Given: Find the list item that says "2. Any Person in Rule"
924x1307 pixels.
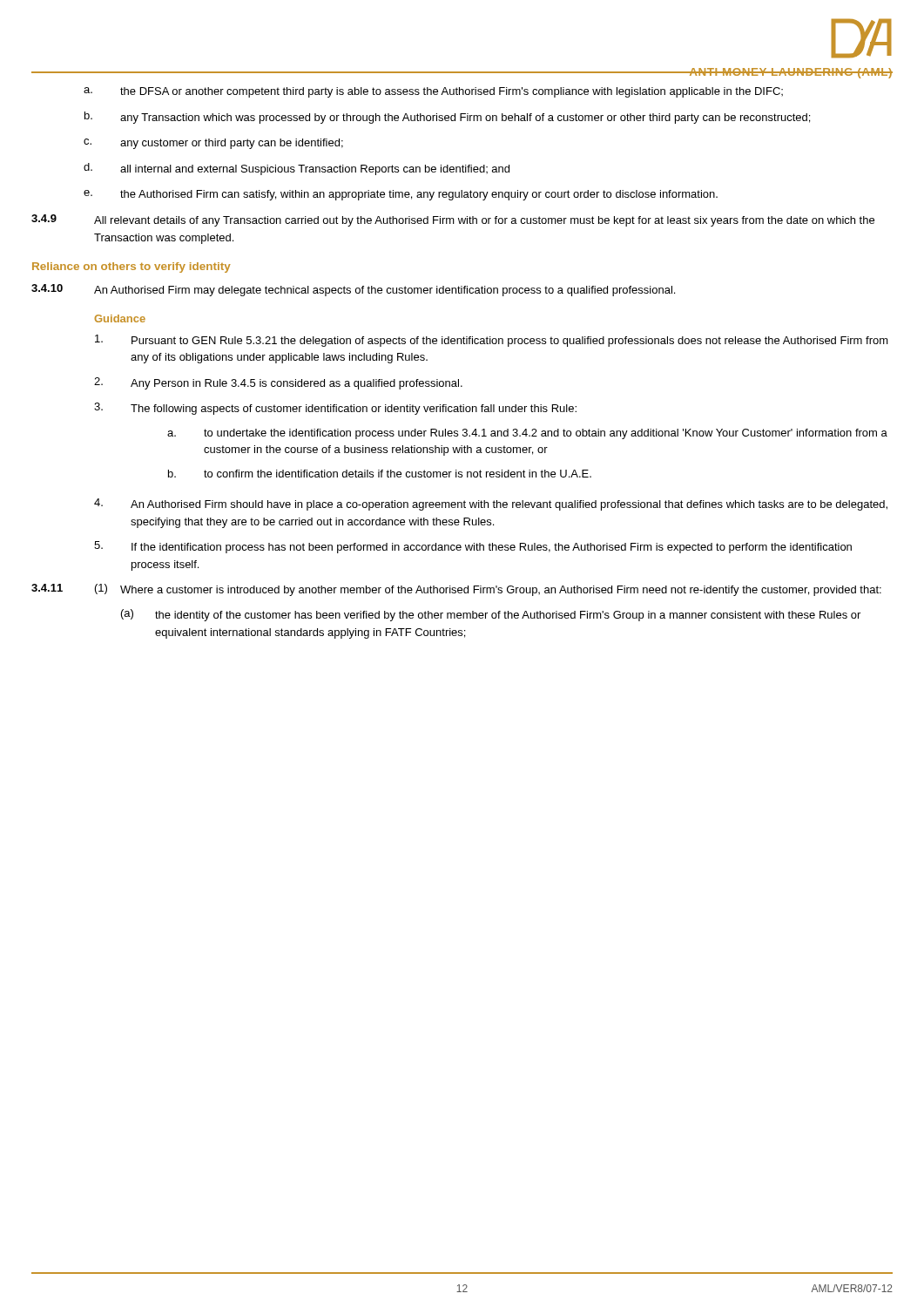Looking at the screenshot, I should [x=462, y=383].
